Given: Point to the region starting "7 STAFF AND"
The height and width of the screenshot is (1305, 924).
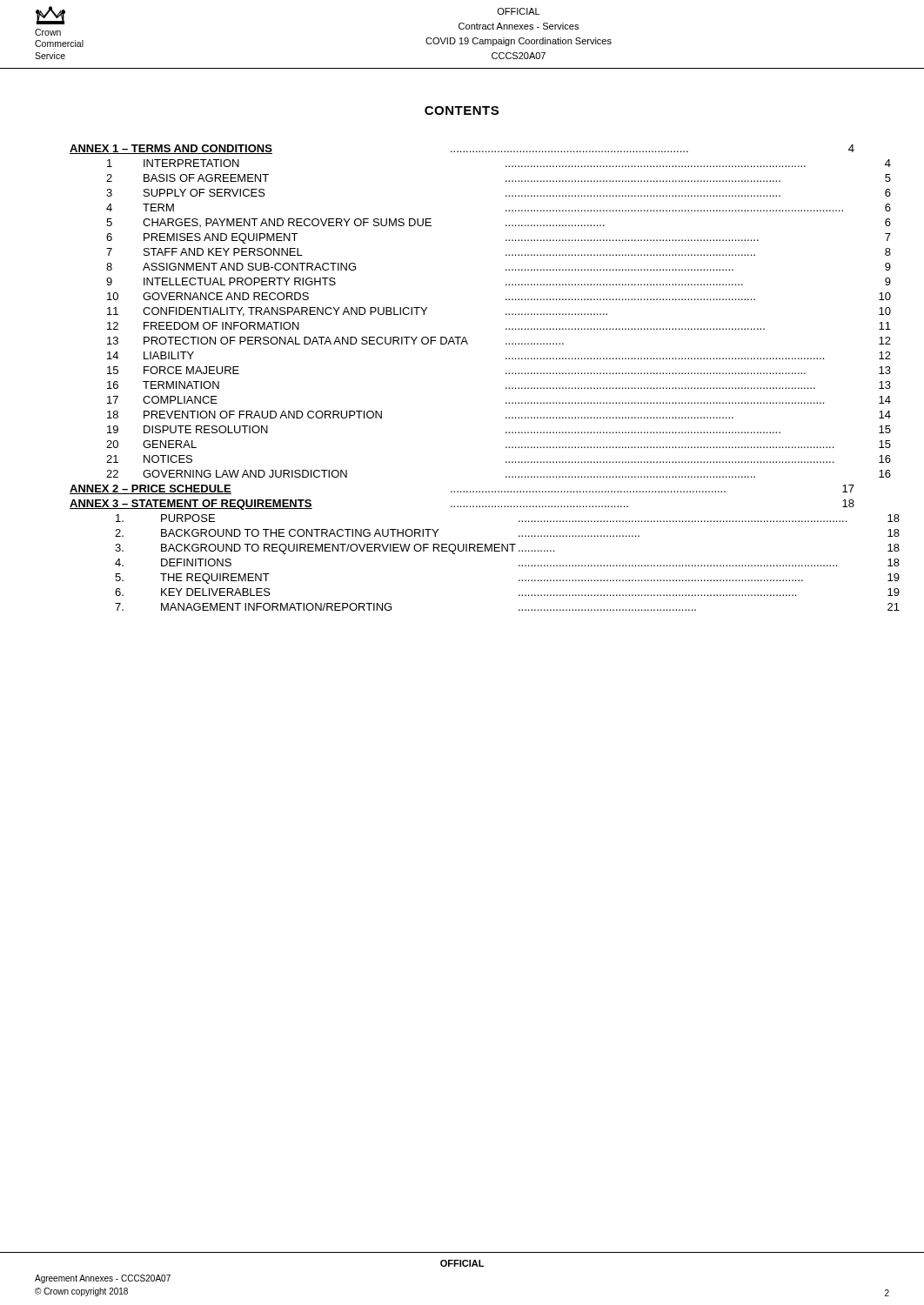Looking at the screenshot, I should click(x=499, y=252).
